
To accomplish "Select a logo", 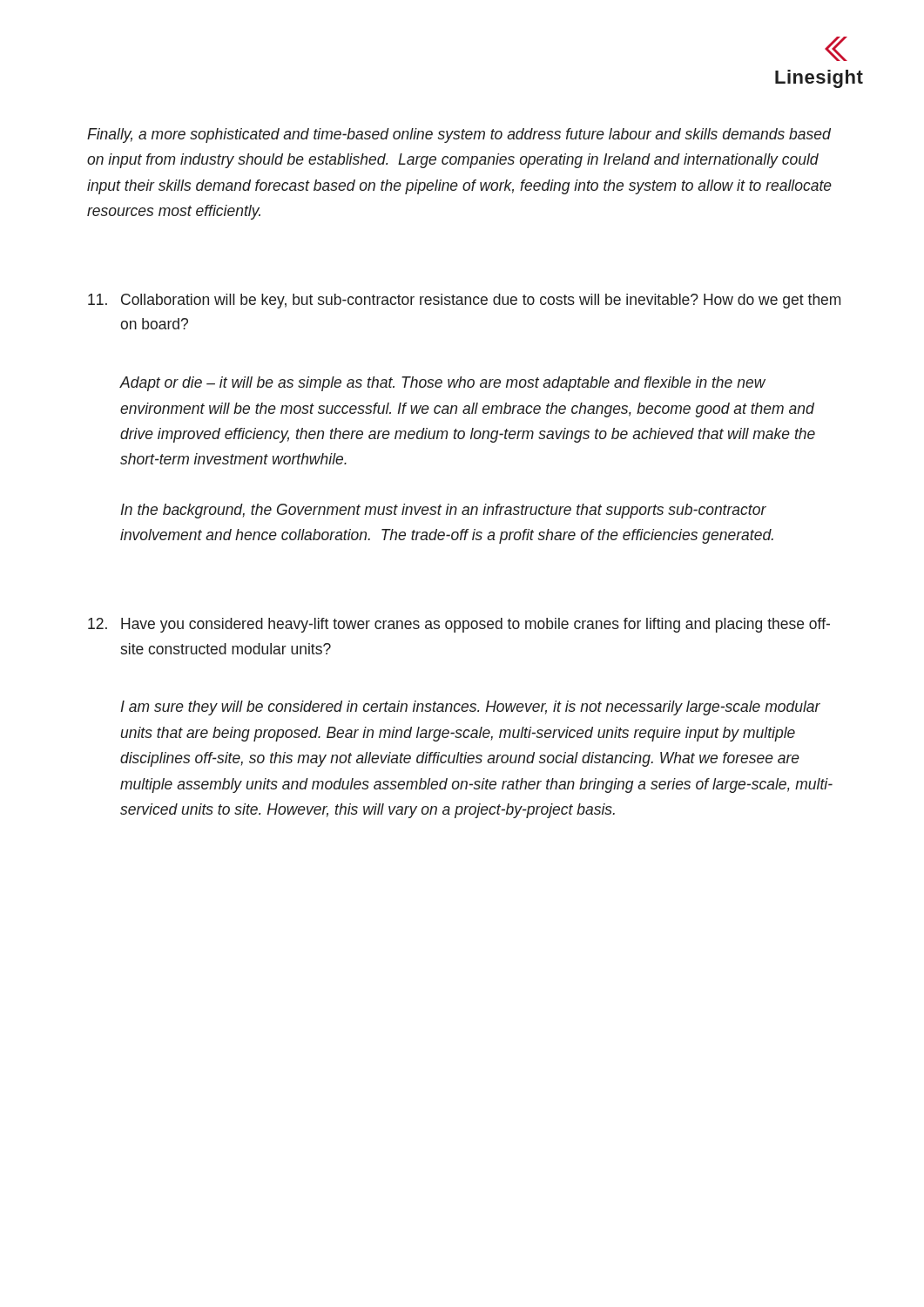I will click(x=815, y=65).
